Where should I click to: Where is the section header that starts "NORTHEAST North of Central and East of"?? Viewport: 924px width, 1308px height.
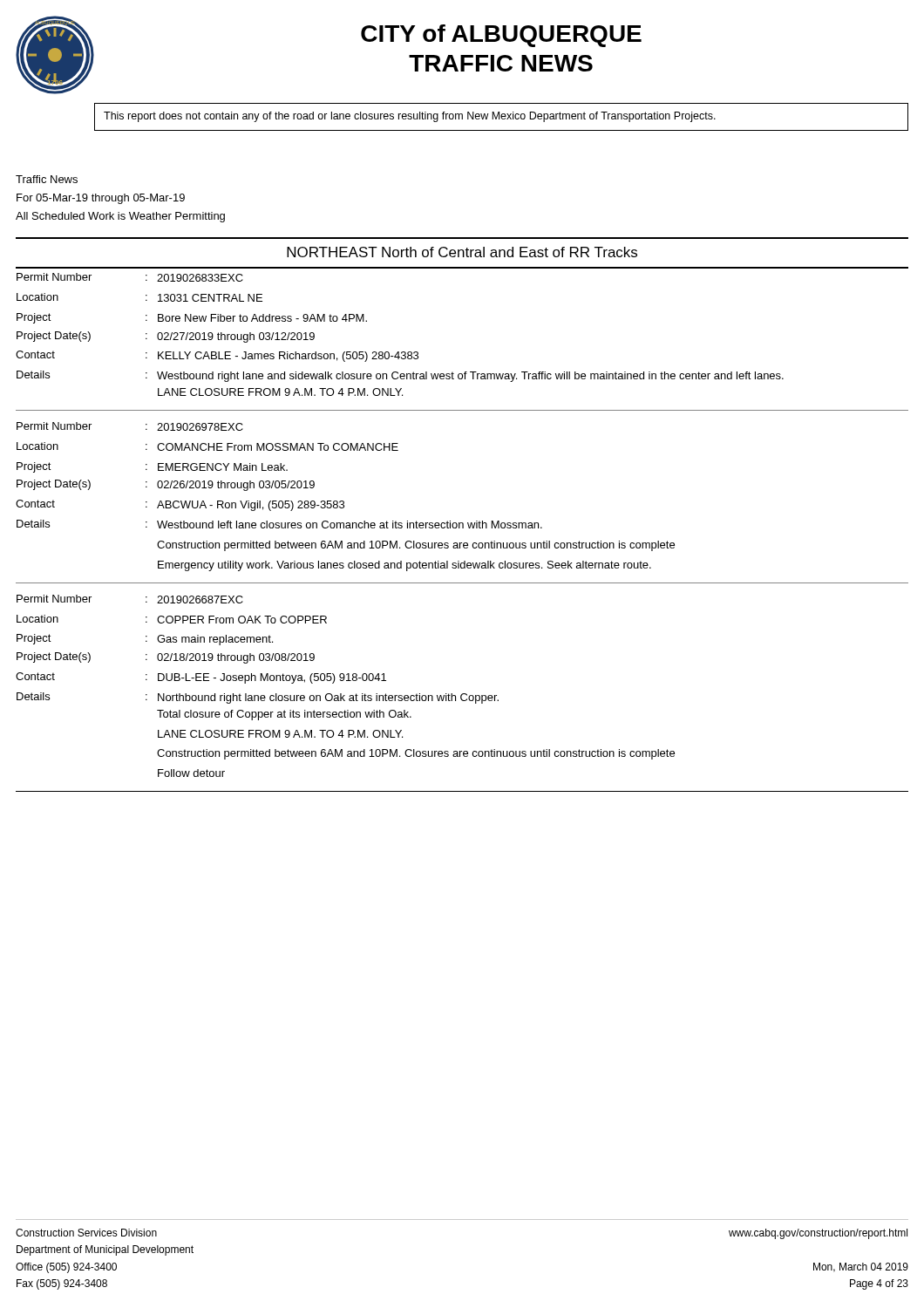coord(462,252)
